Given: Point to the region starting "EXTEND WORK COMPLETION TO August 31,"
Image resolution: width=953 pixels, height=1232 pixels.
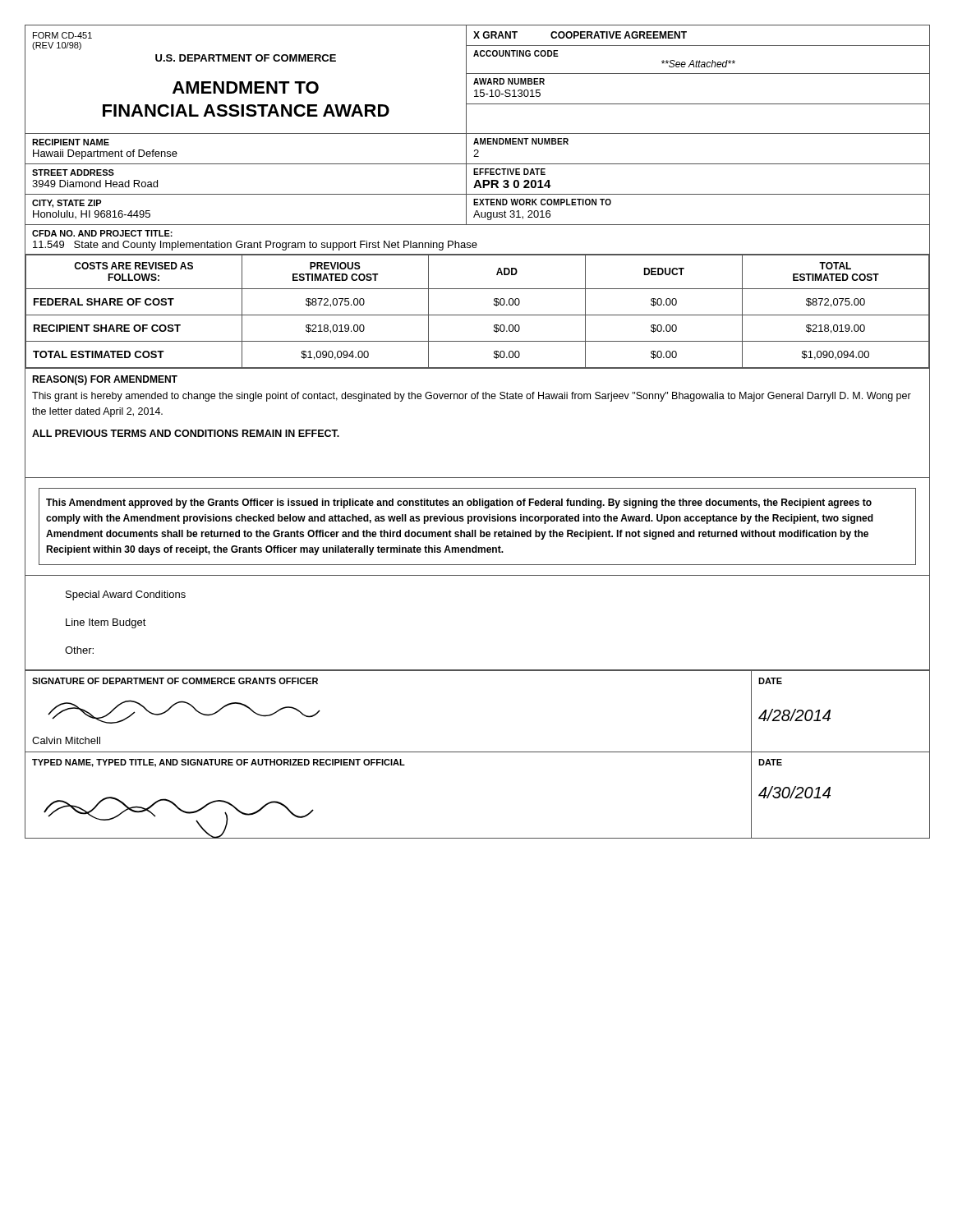Looking at the screenshot, I should (x=542, y=202).
